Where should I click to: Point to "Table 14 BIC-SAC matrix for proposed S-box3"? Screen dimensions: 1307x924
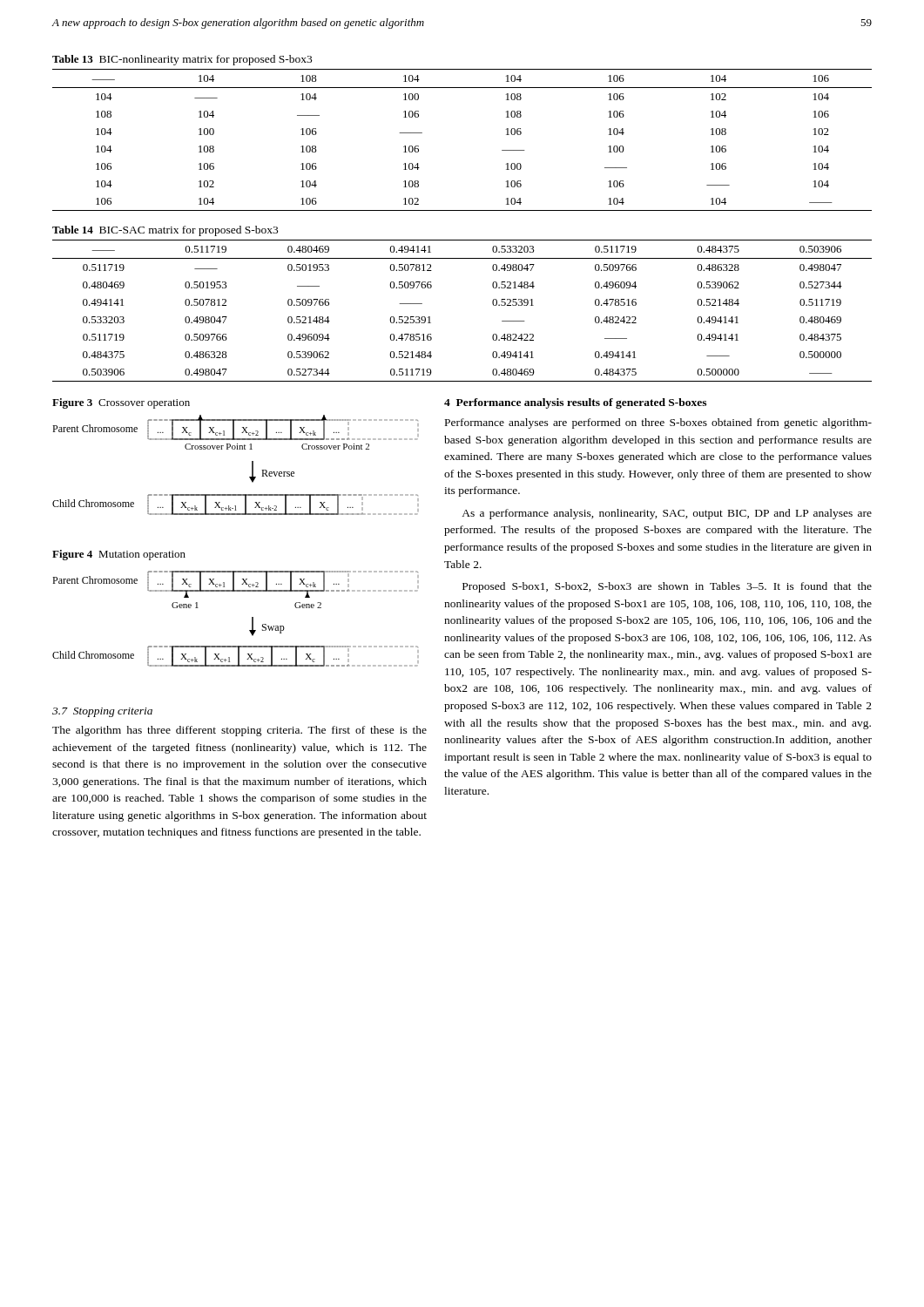(x=165, y=230)
